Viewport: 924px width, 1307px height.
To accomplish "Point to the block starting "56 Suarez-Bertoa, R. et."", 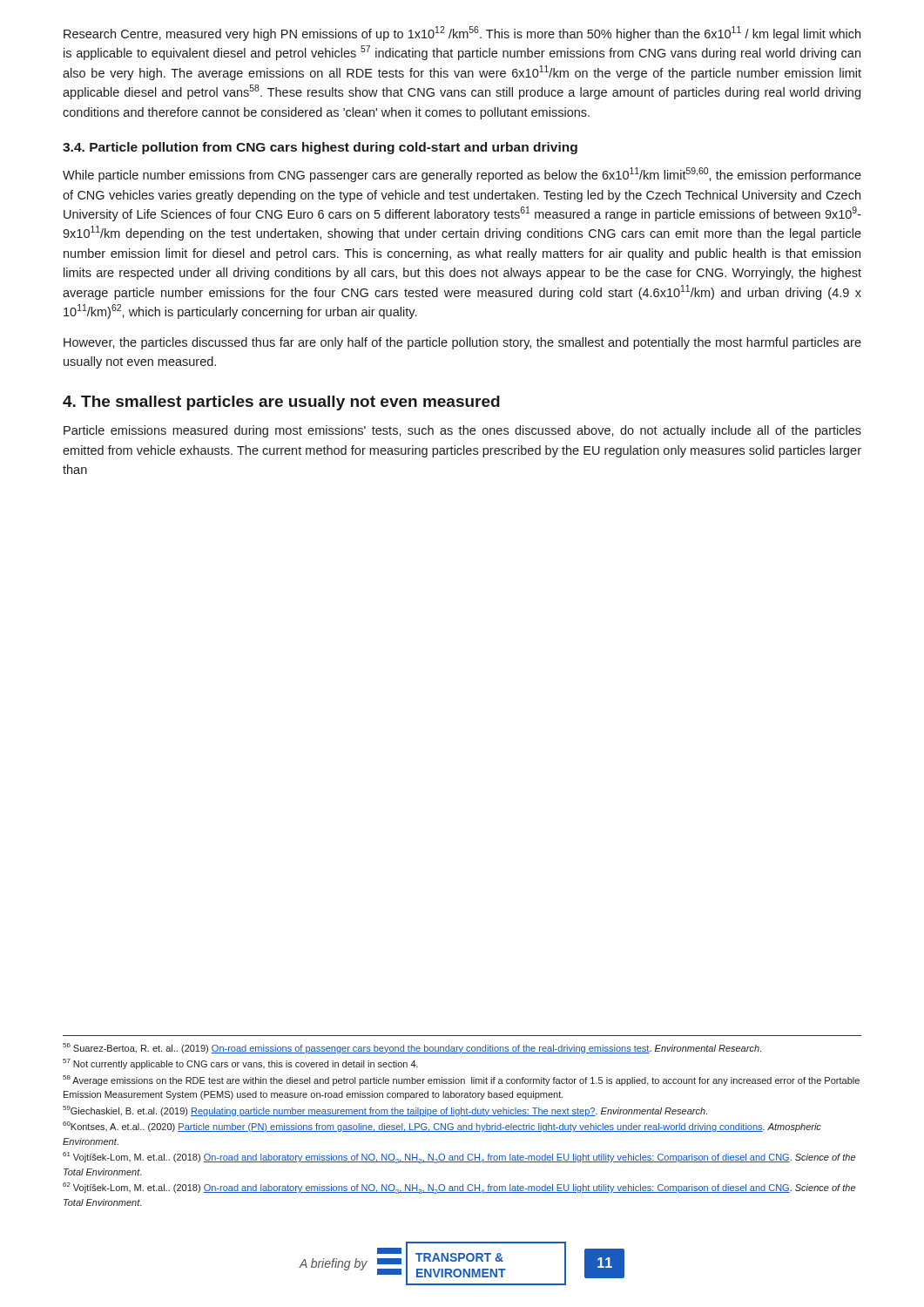I will pos(412,1047).
